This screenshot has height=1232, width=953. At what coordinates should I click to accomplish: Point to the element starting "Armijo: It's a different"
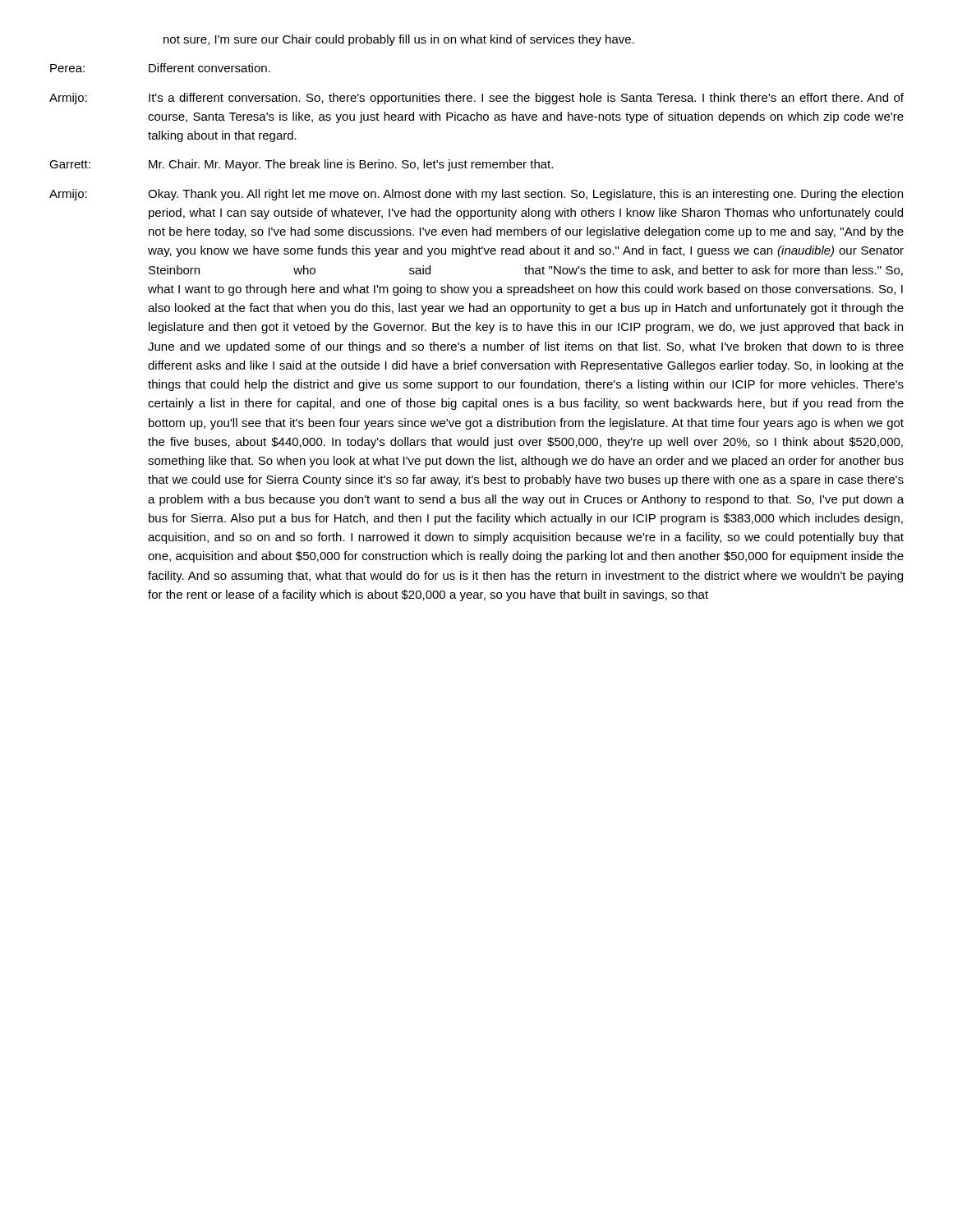[x=476, y=116]
